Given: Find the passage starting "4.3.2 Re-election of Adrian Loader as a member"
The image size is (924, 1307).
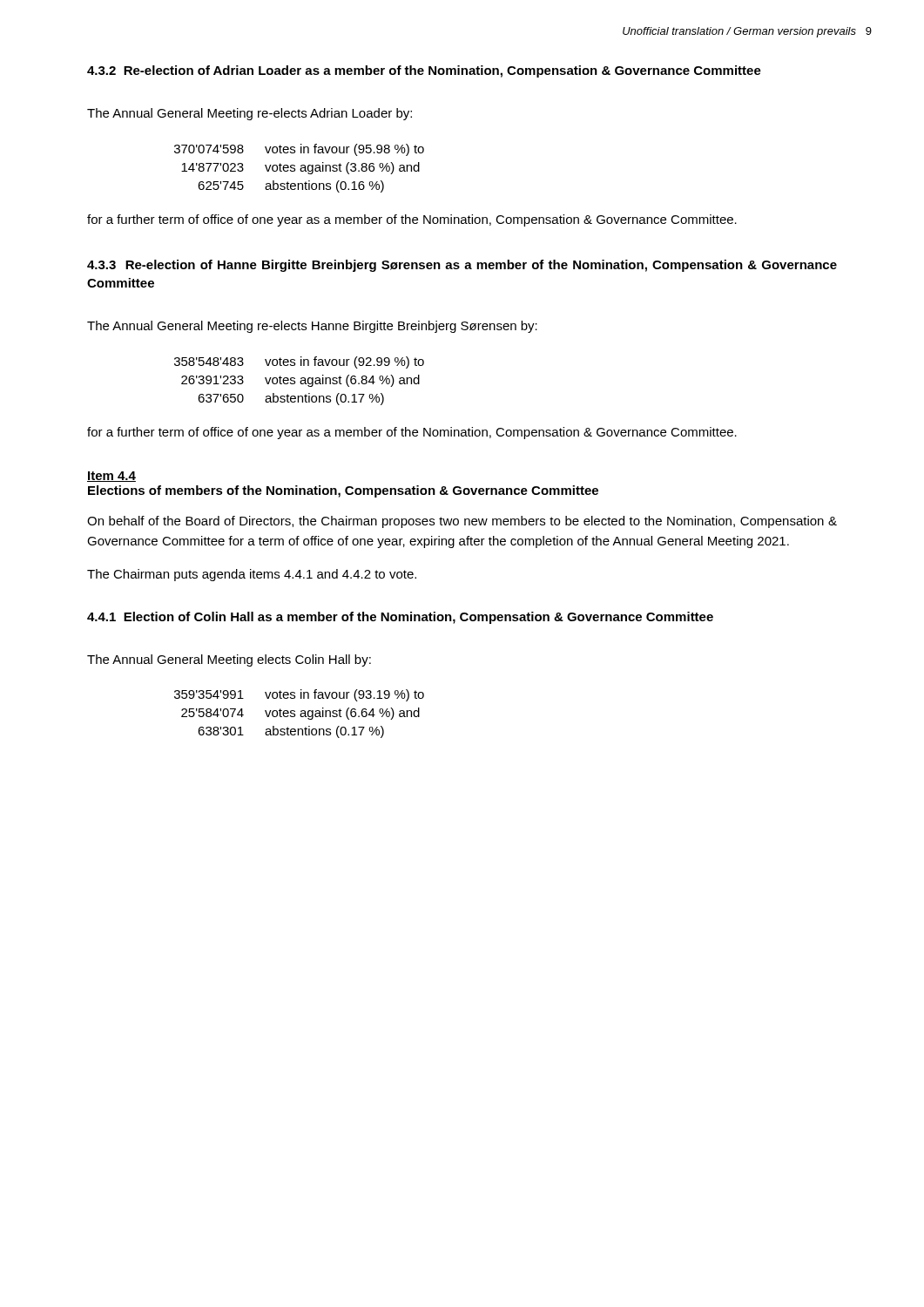Looking at the screenshot, I should 424,70.
